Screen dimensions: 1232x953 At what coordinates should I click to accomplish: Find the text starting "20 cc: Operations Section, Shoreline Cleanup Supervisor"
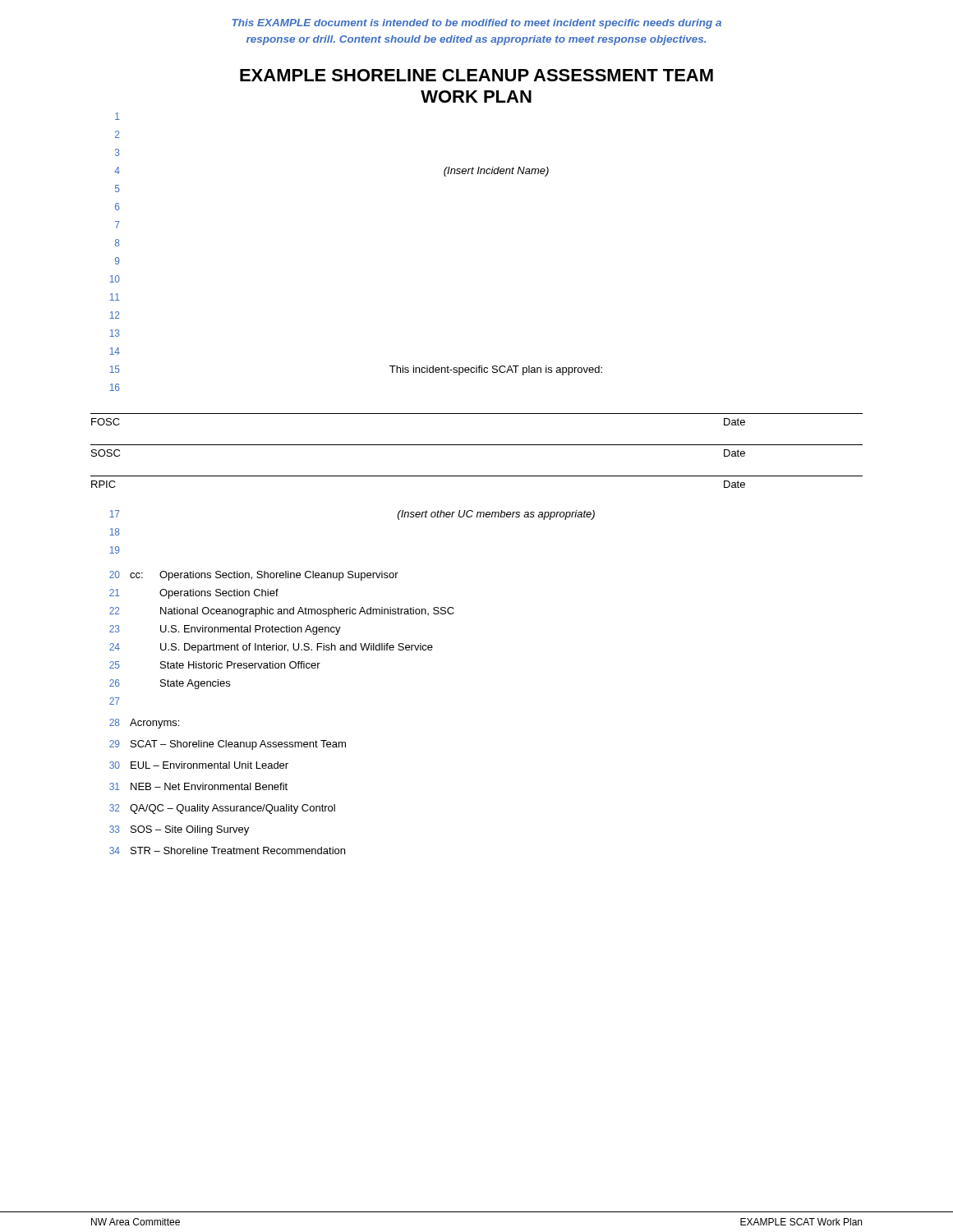click(x=254, y=576)
